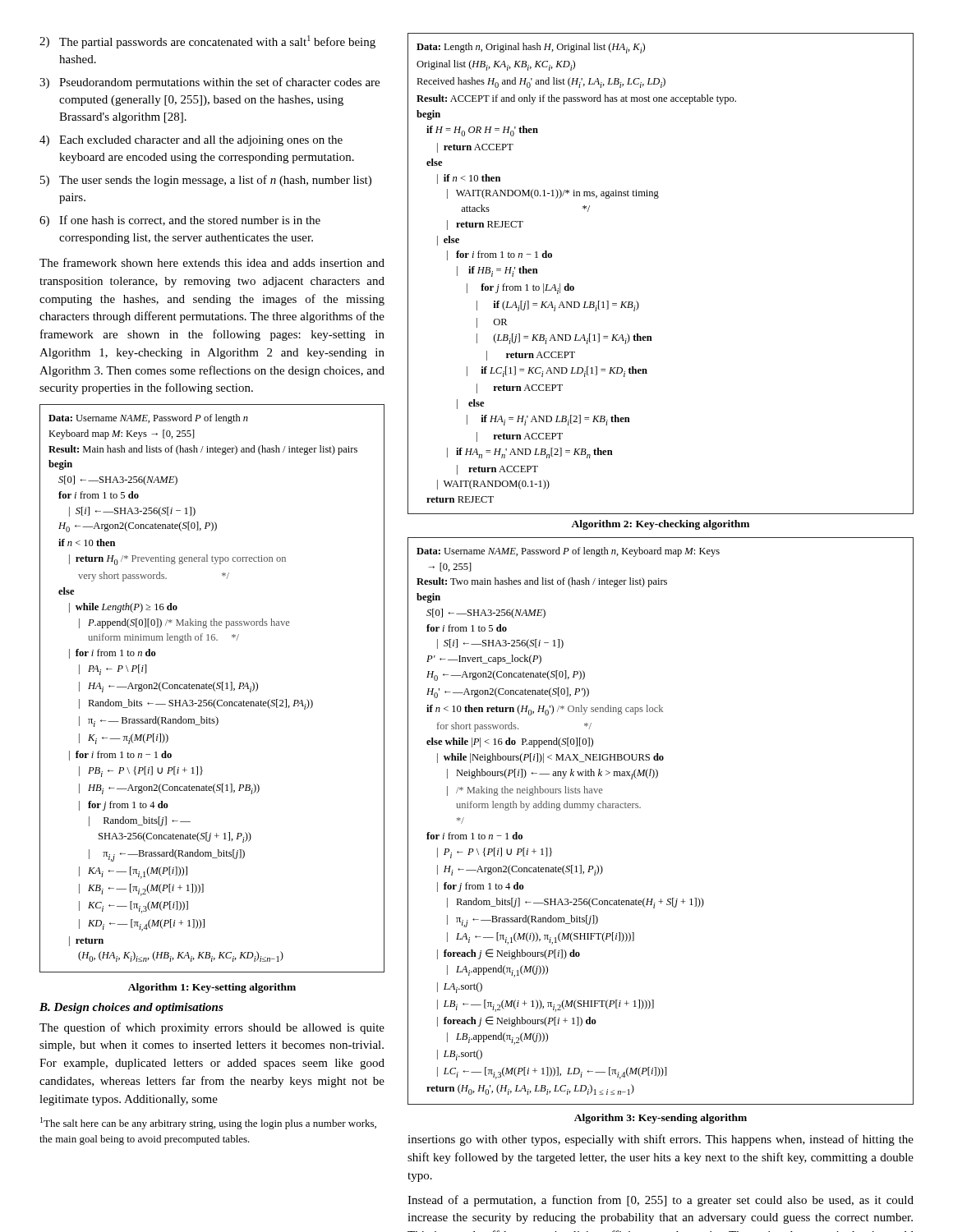
Task: Point to the block starting "4) Each excluded character and all the adjoining"
Action: (212, 149)
